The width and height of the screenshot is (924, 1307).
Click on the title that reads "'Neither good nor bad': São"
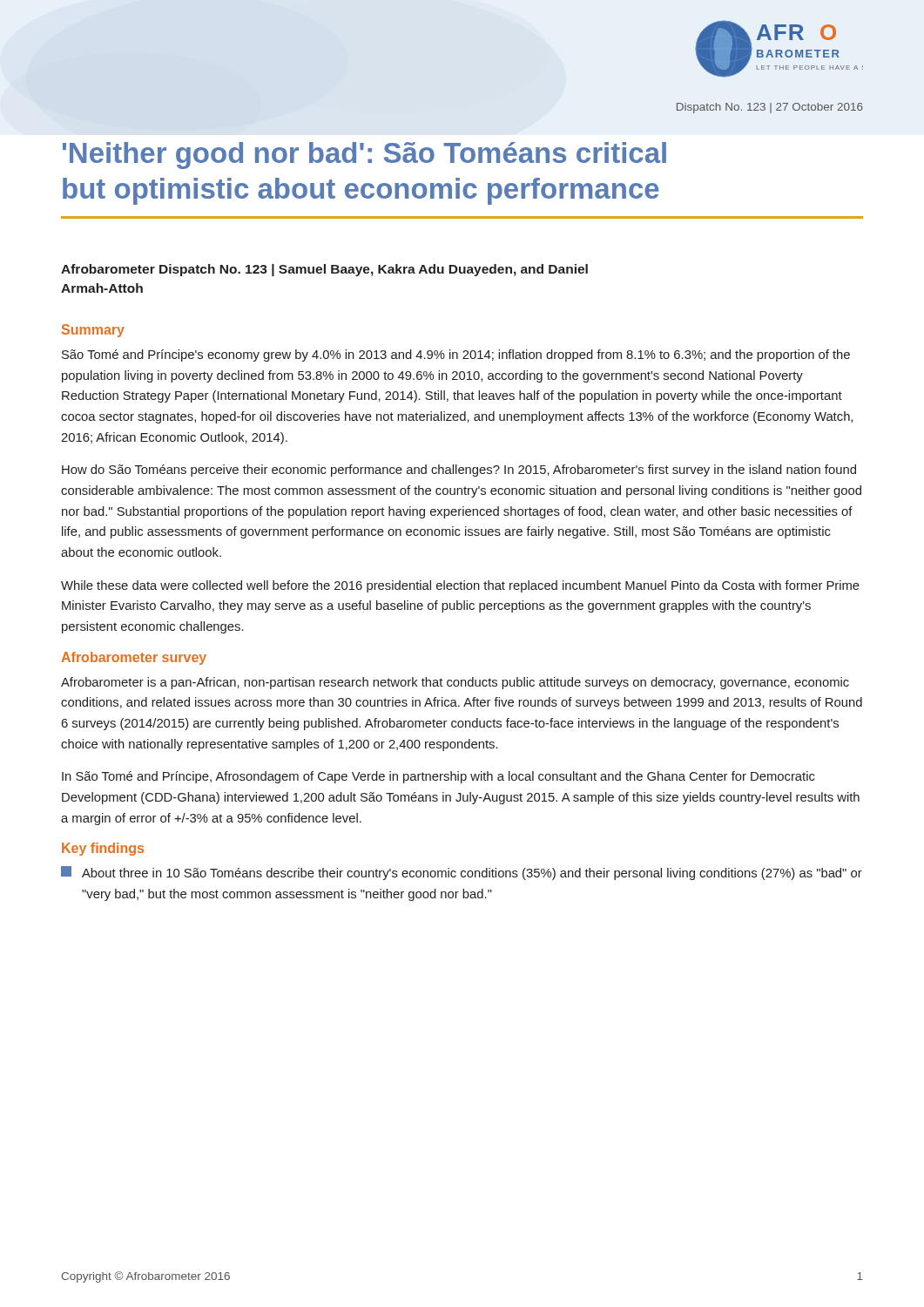pos(462,177)
